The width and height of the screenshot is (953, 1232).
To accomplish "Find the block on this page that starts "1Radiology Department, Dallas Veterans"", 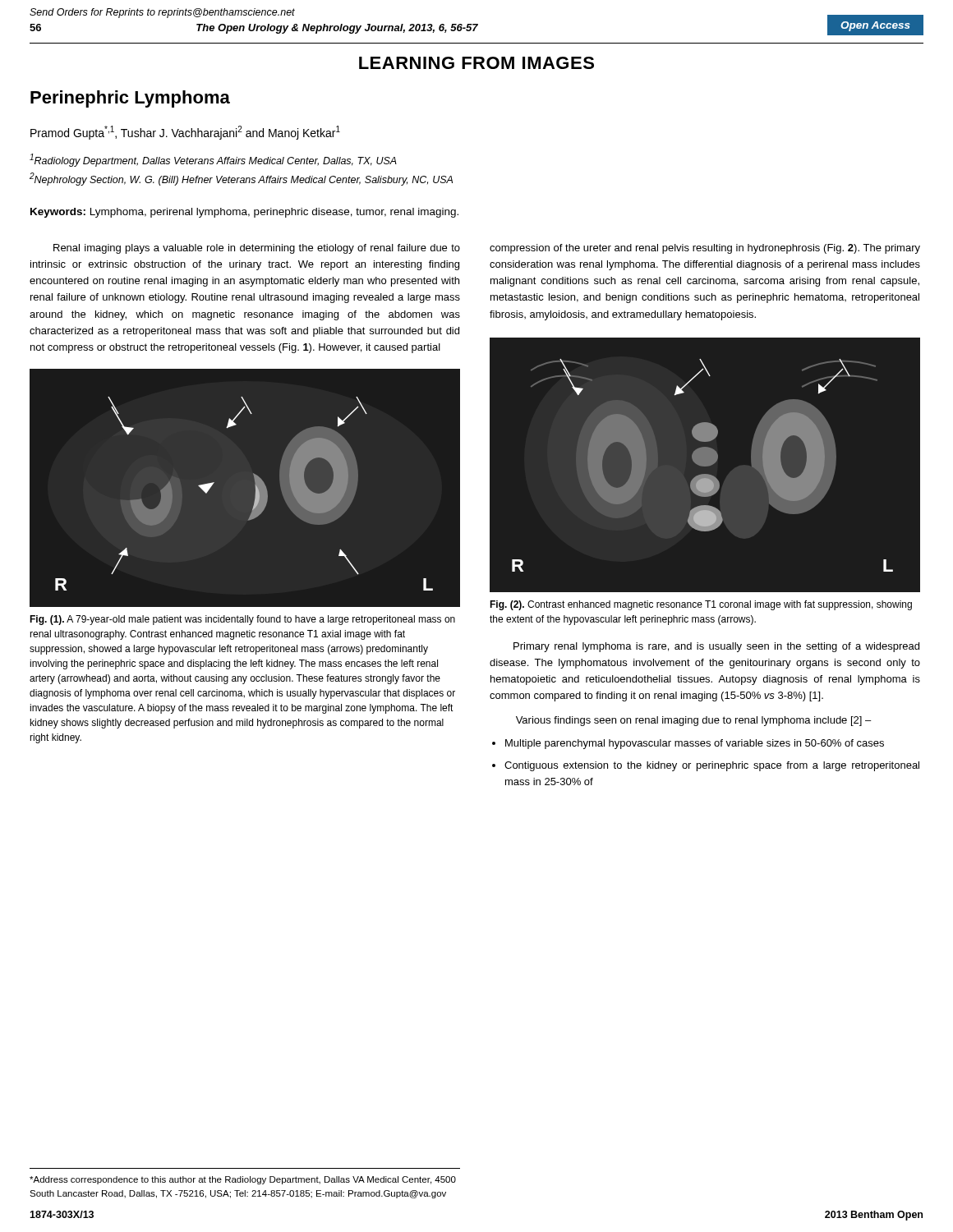I will coord(241,169).
